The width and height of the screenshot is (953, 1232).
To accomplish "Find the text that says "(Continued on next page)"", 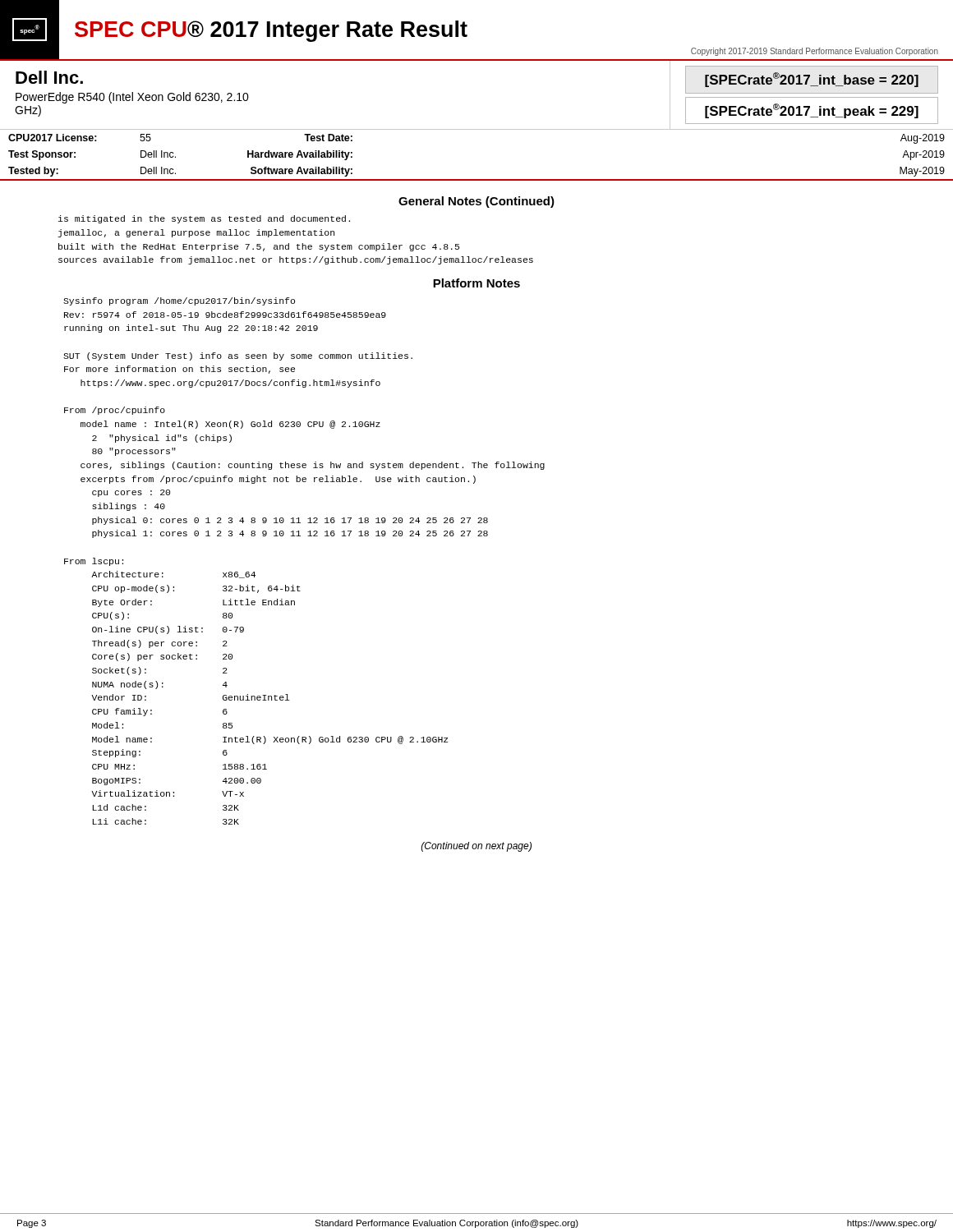I will [476, 846].
